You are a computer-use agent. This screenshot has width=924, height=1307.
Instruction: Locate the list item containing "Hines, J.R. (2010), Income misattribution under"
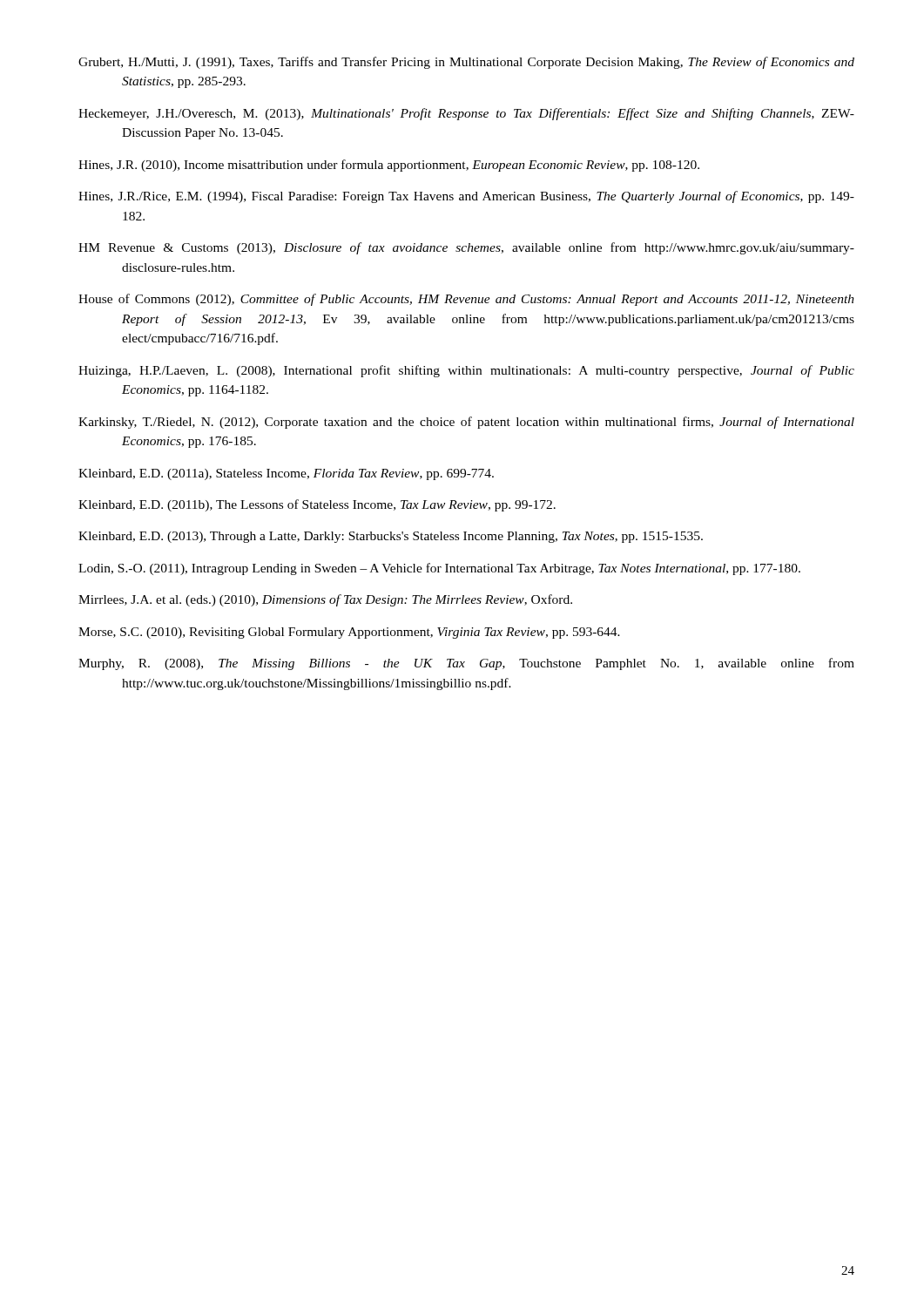point(389,164)
